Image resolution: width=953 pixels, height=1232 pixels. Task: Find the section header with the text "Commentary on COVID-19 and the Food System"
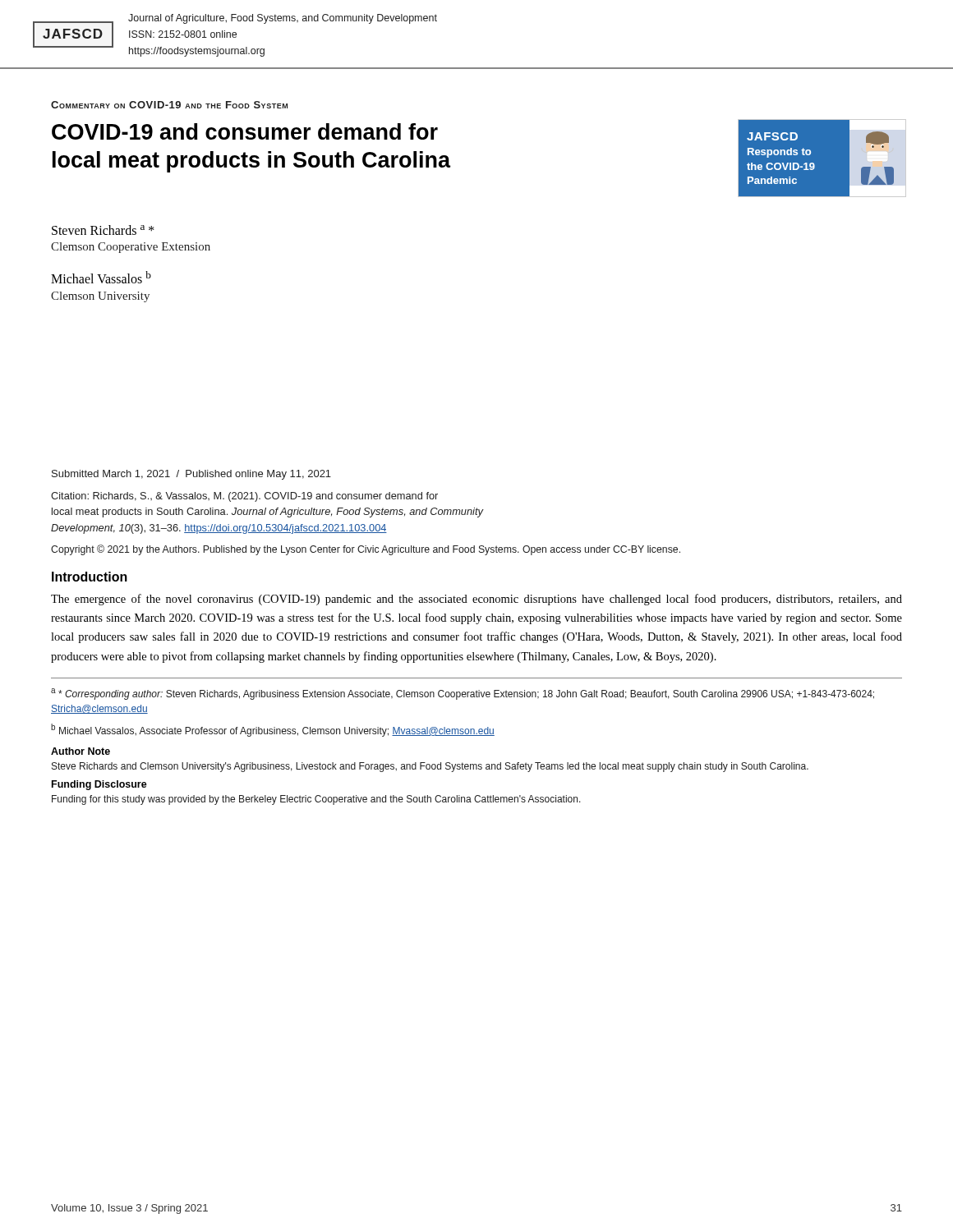(x=170, y=105)
